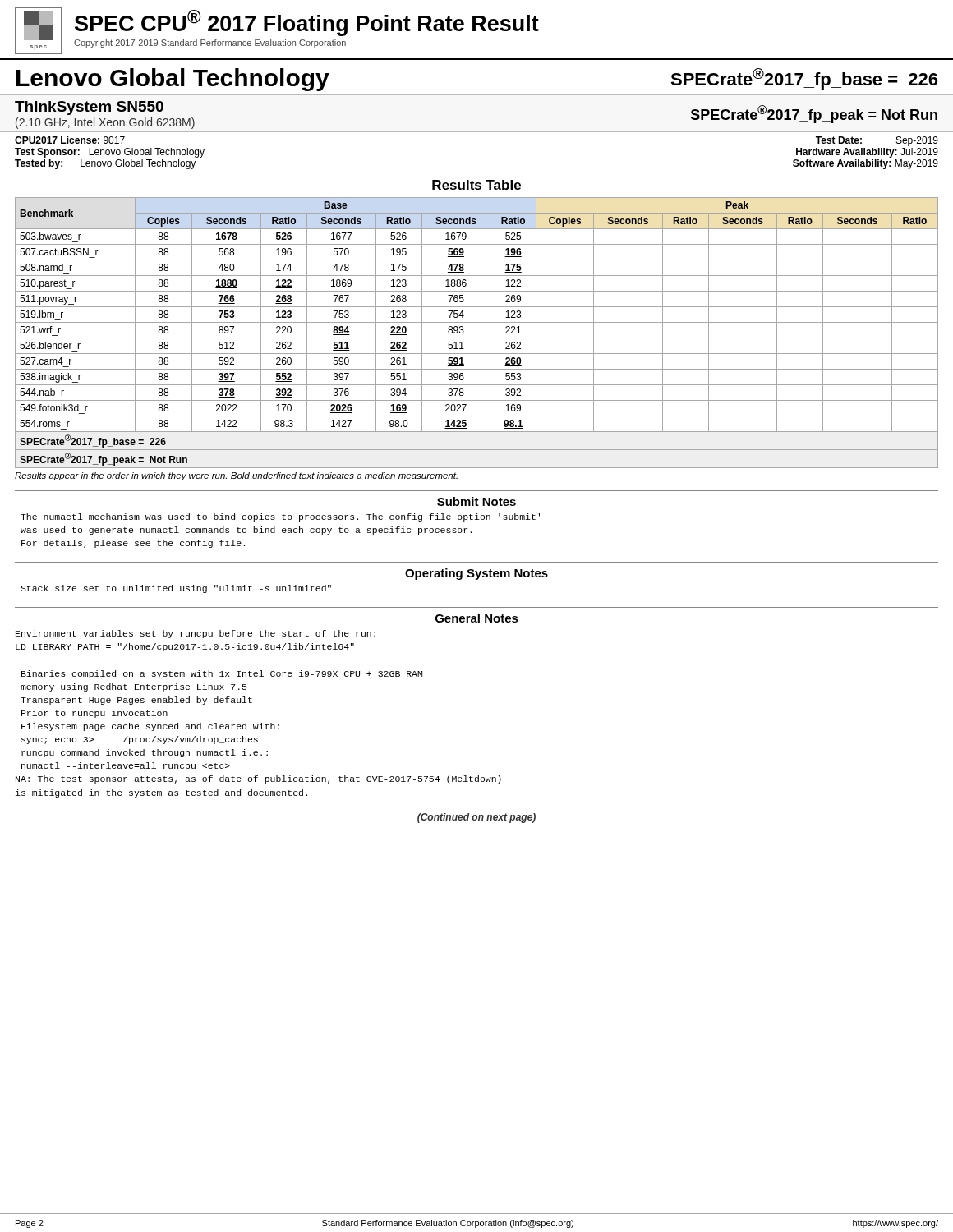953x1232 pixels.
Task: Locate the table
Action: (476, 339)
